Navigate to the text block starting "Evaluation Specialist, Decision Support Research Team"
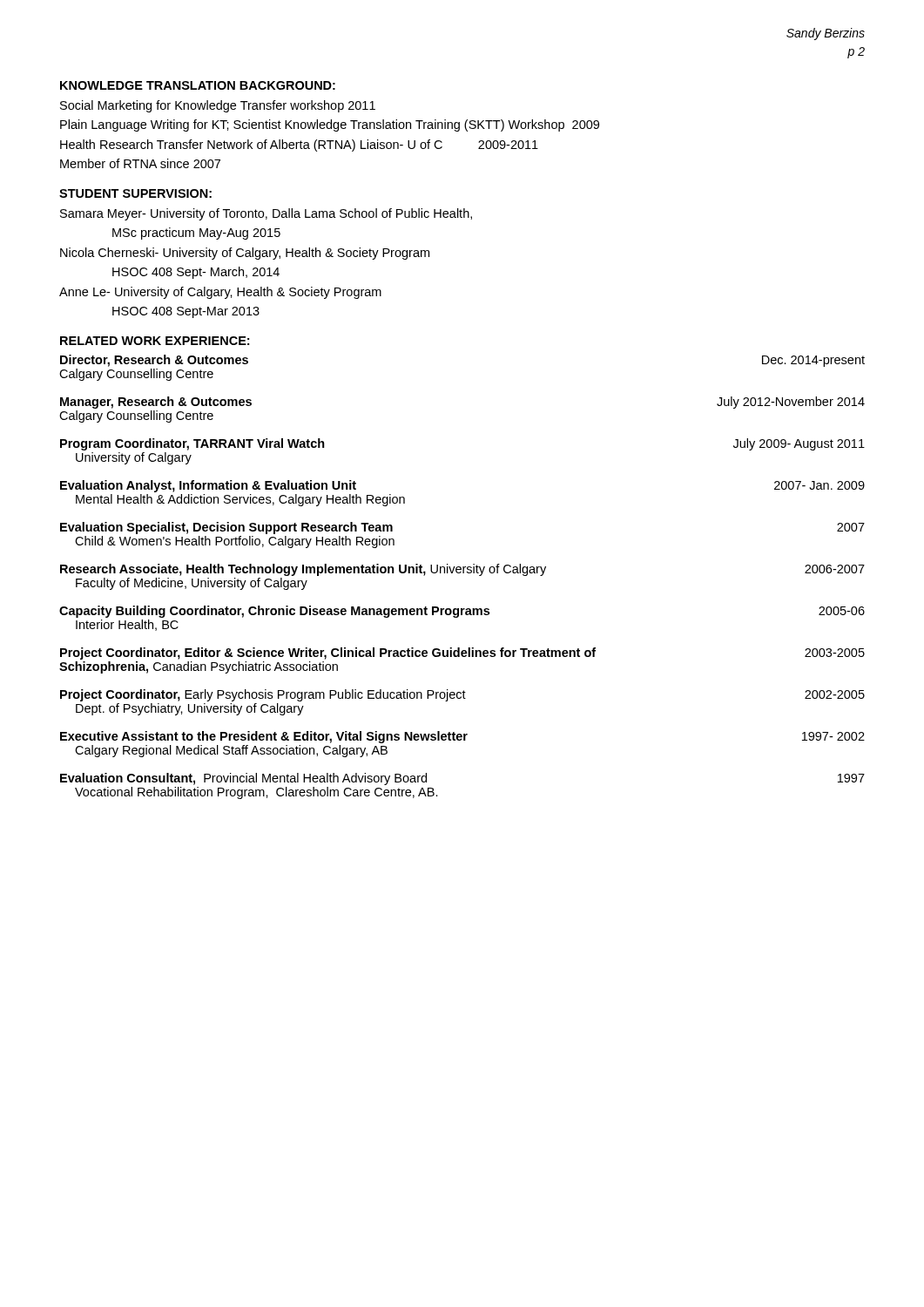The width and height of the screenshot is (924, 1307). tap(228, 528)
